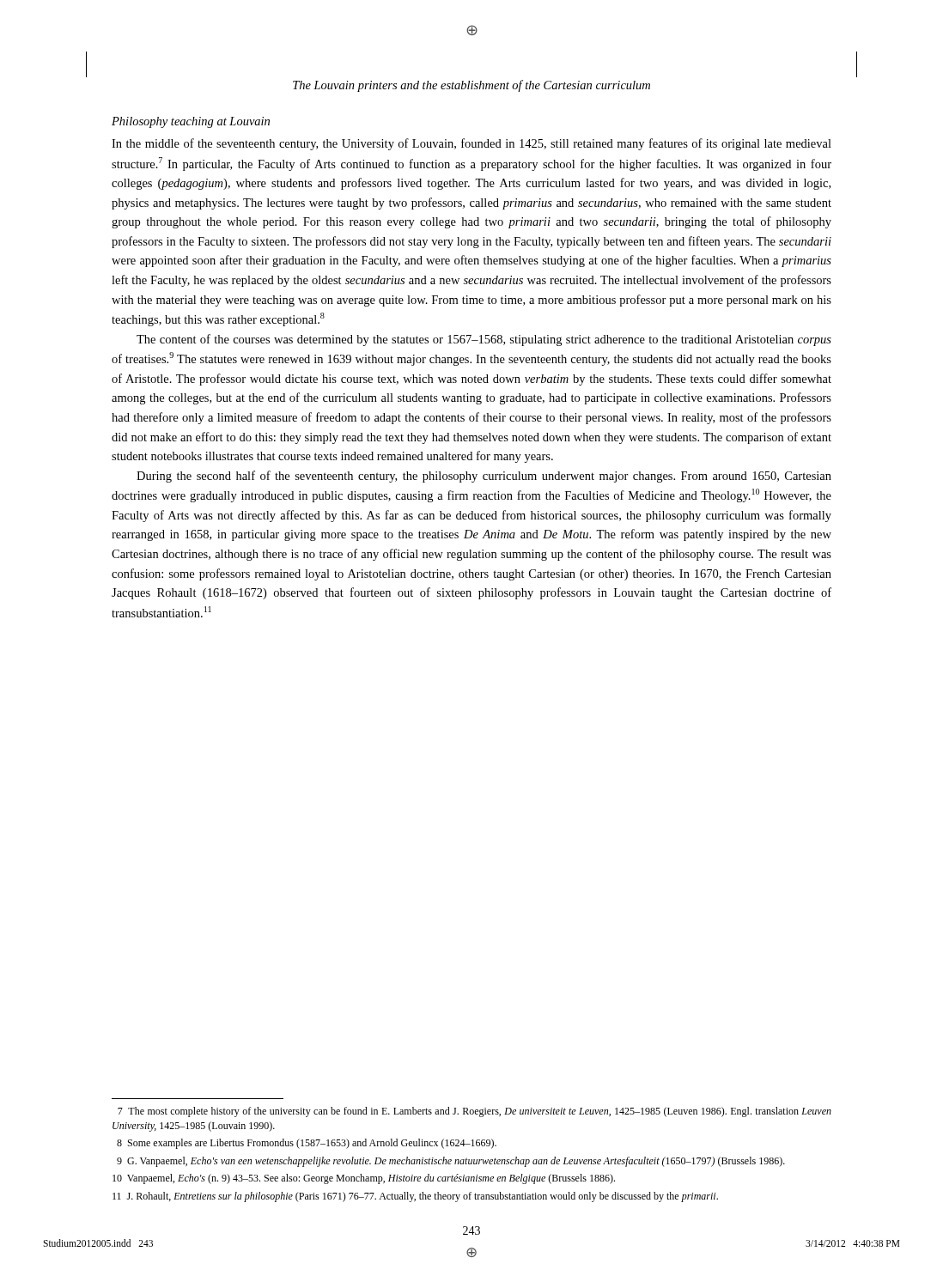Find the block starting "The Louvain printers and the"
This screenshot has width=943, height=1288.
coord(472,85)
